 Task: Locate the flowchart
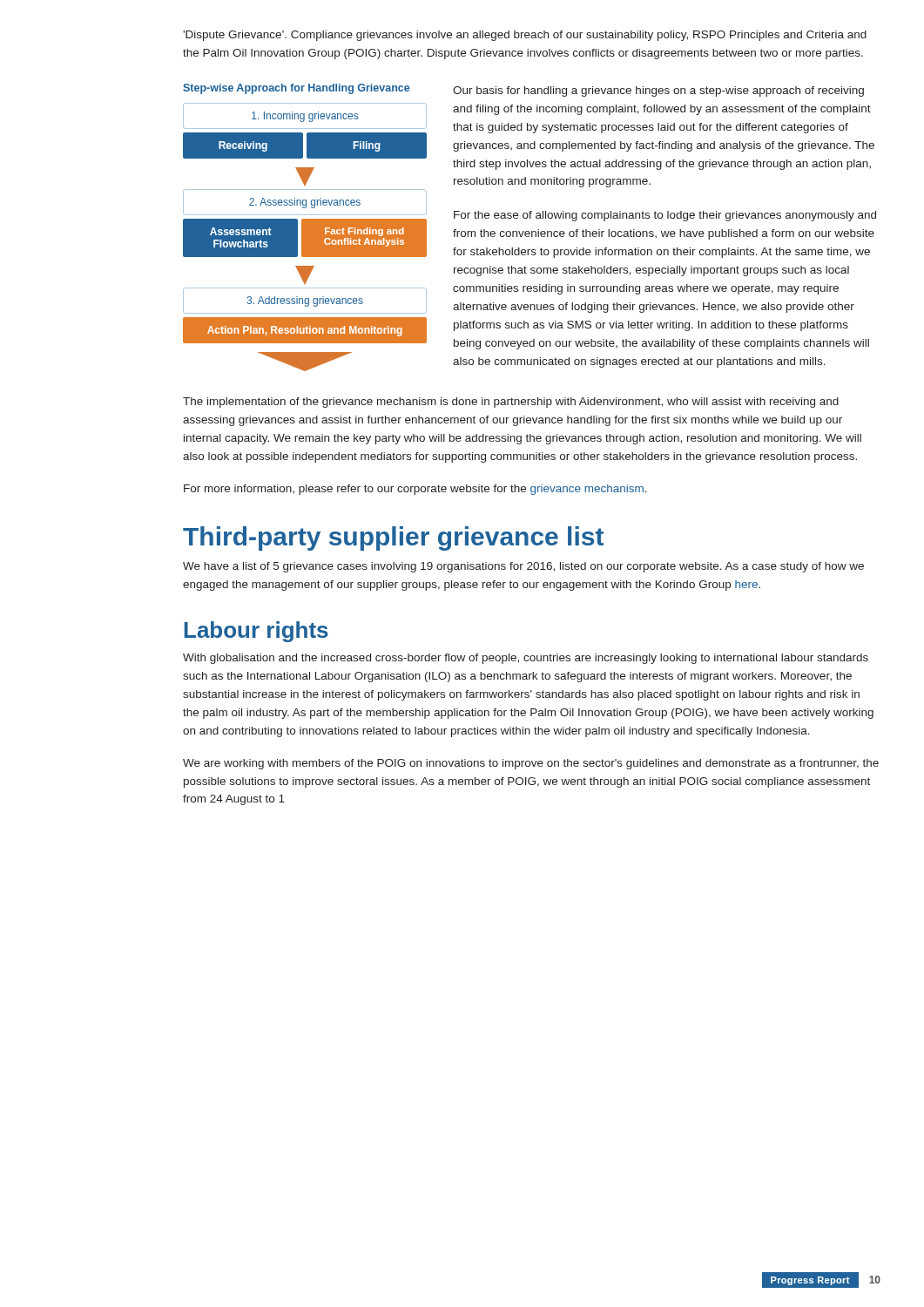tap(305, 238)
